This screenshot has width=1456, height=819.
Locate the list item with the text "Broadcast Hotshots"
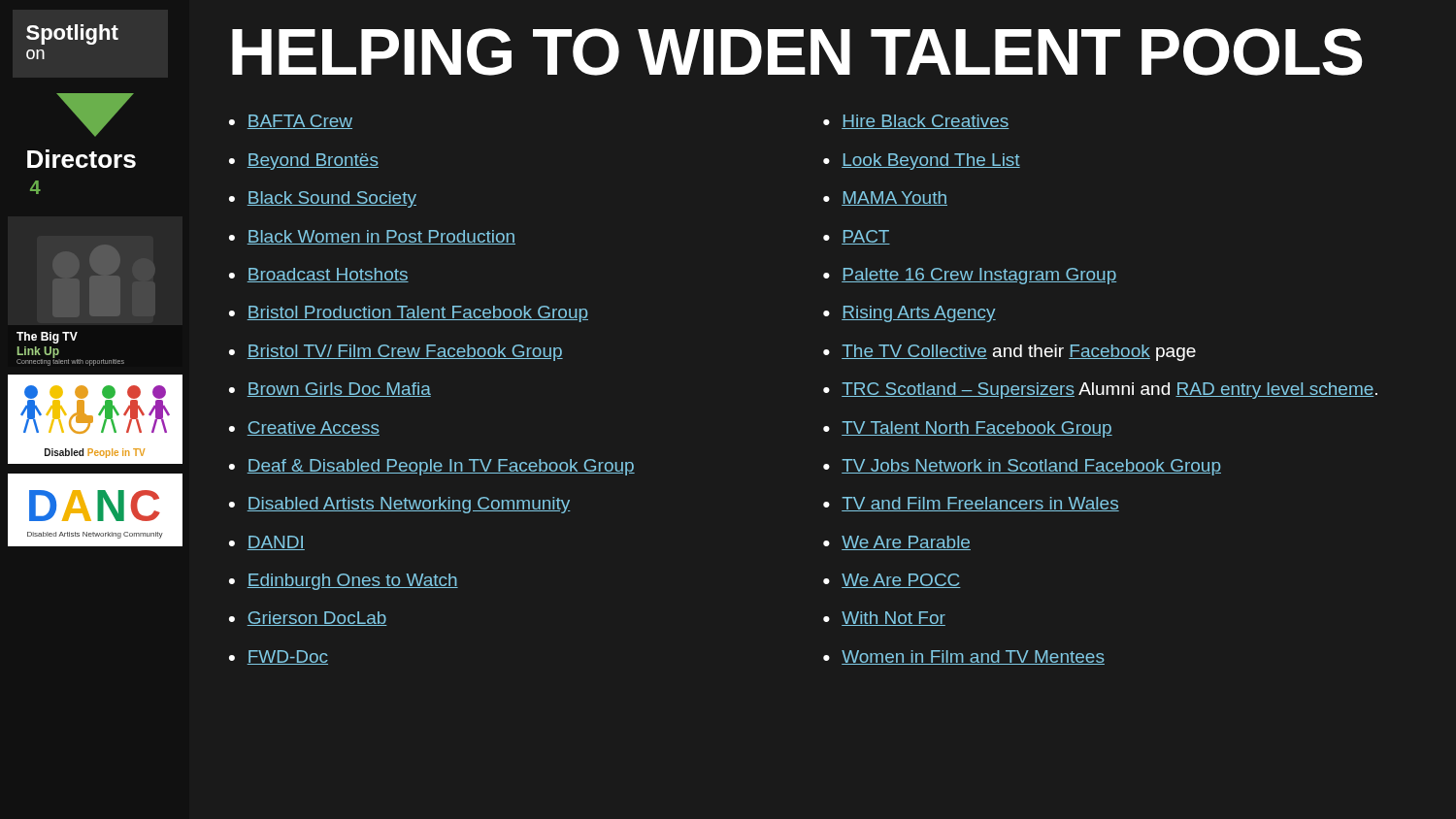(328, 275)
